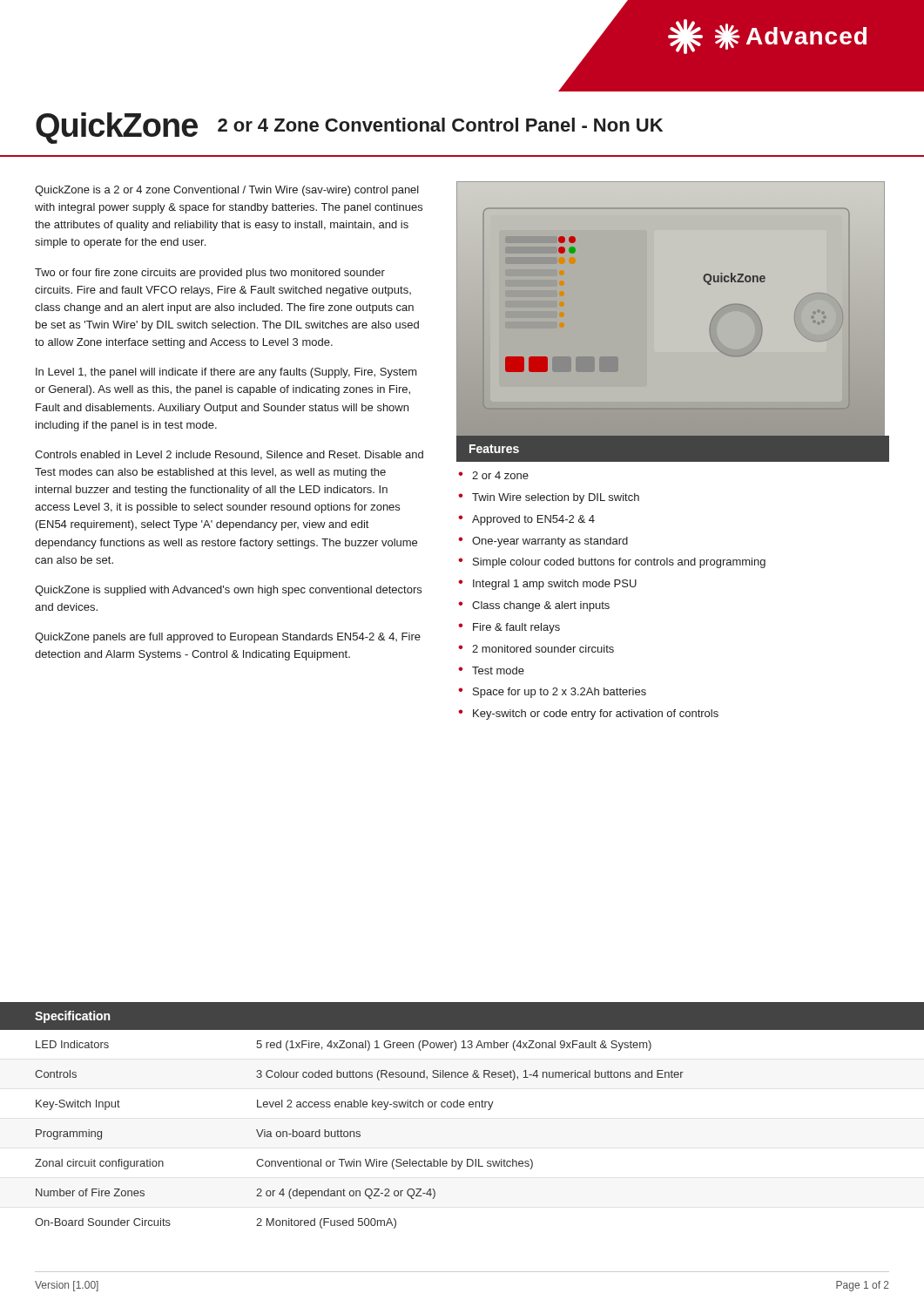The height and width of the screenshot is (1307, 924).
Task: Navigate to the region starting "•Approved to EN54-2 & 4"
Action: pos(526,517)
